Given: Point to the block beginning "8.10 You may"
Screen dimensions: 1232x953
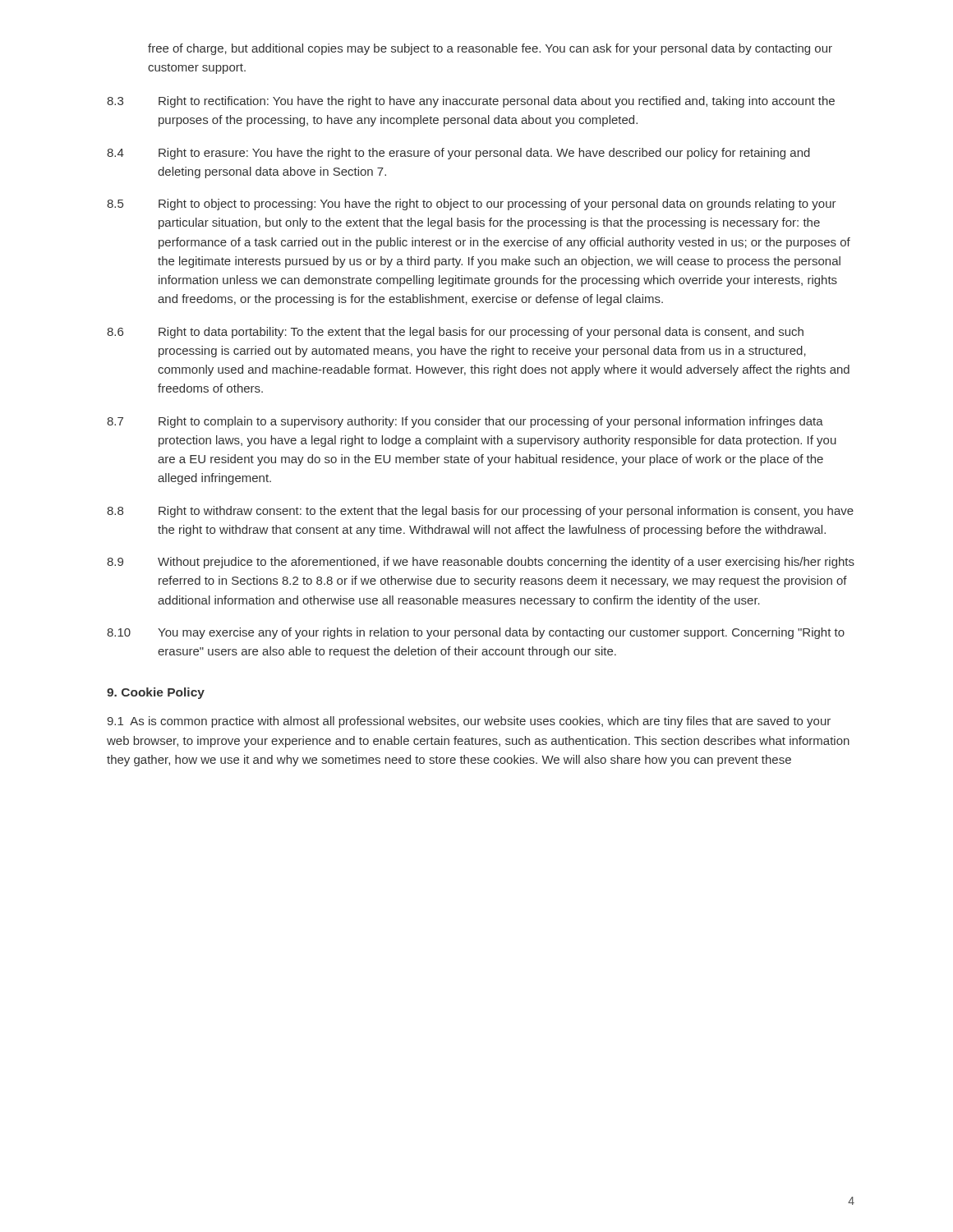Looking at the screenshot, I should pos(481,642).
